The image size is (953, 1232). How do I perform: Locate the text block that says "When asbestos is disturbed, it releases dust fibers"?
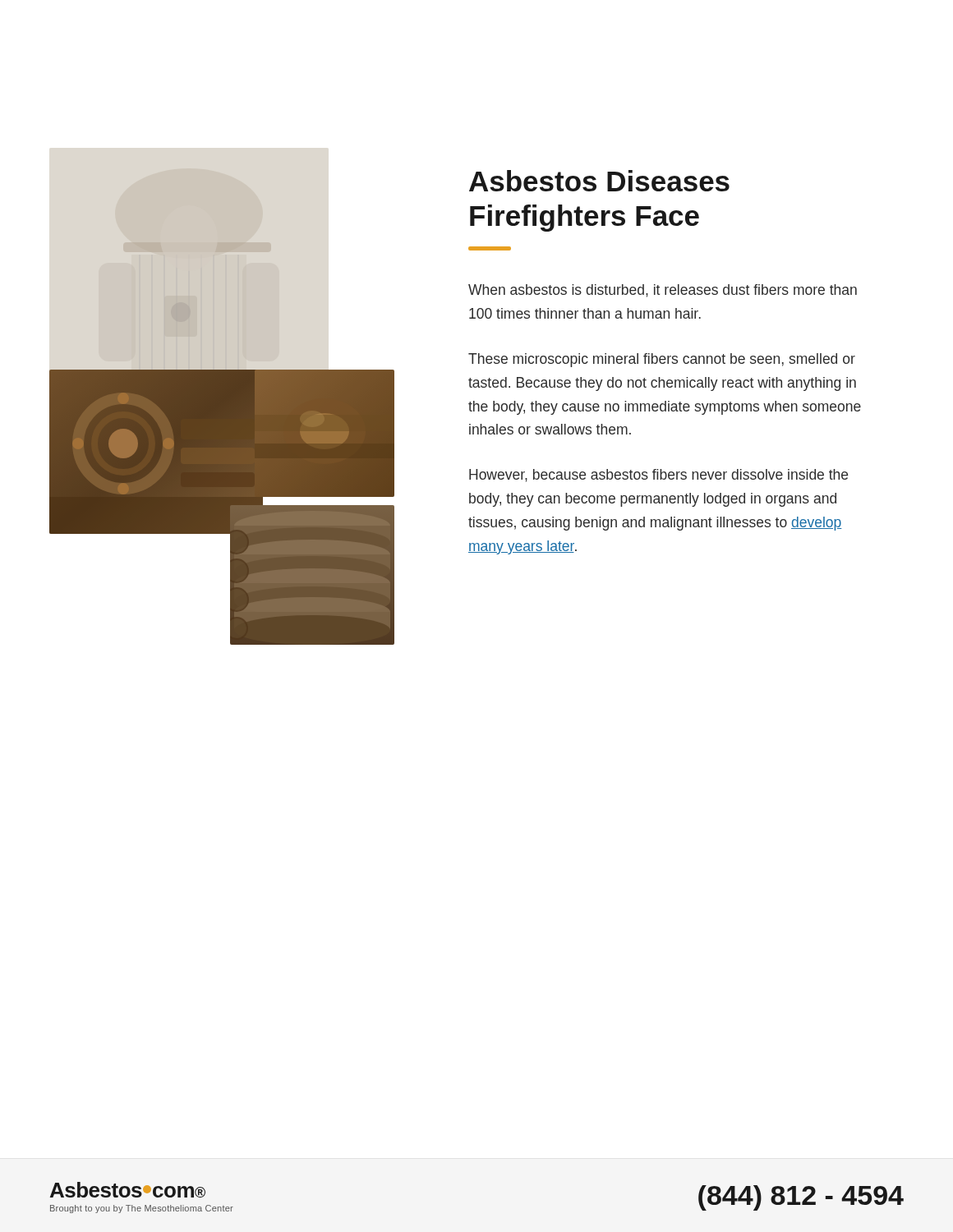(x=663, y=302)
